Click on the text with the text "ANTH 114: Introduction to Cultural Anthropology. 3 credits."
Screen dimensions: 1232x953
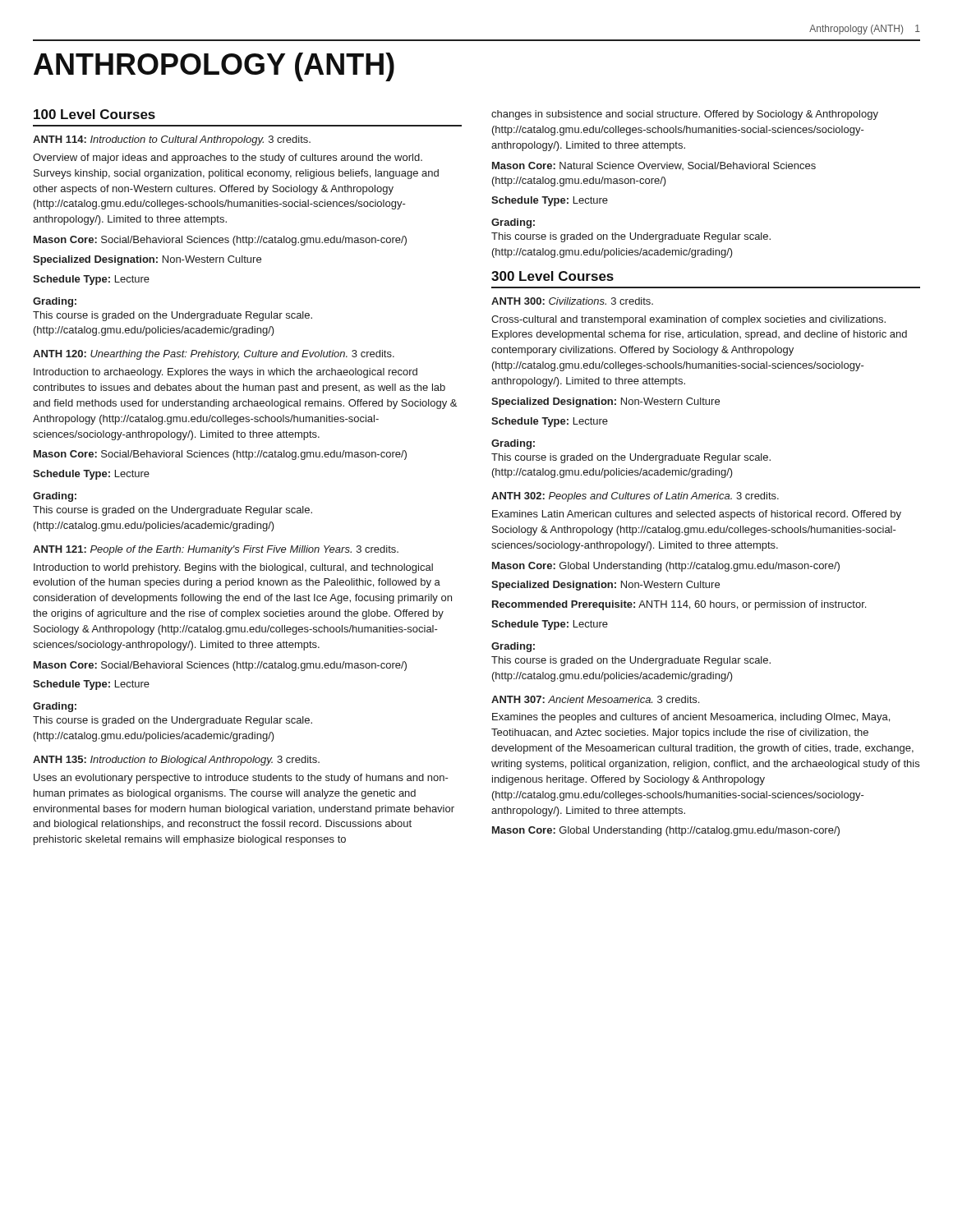click(172, 139)
